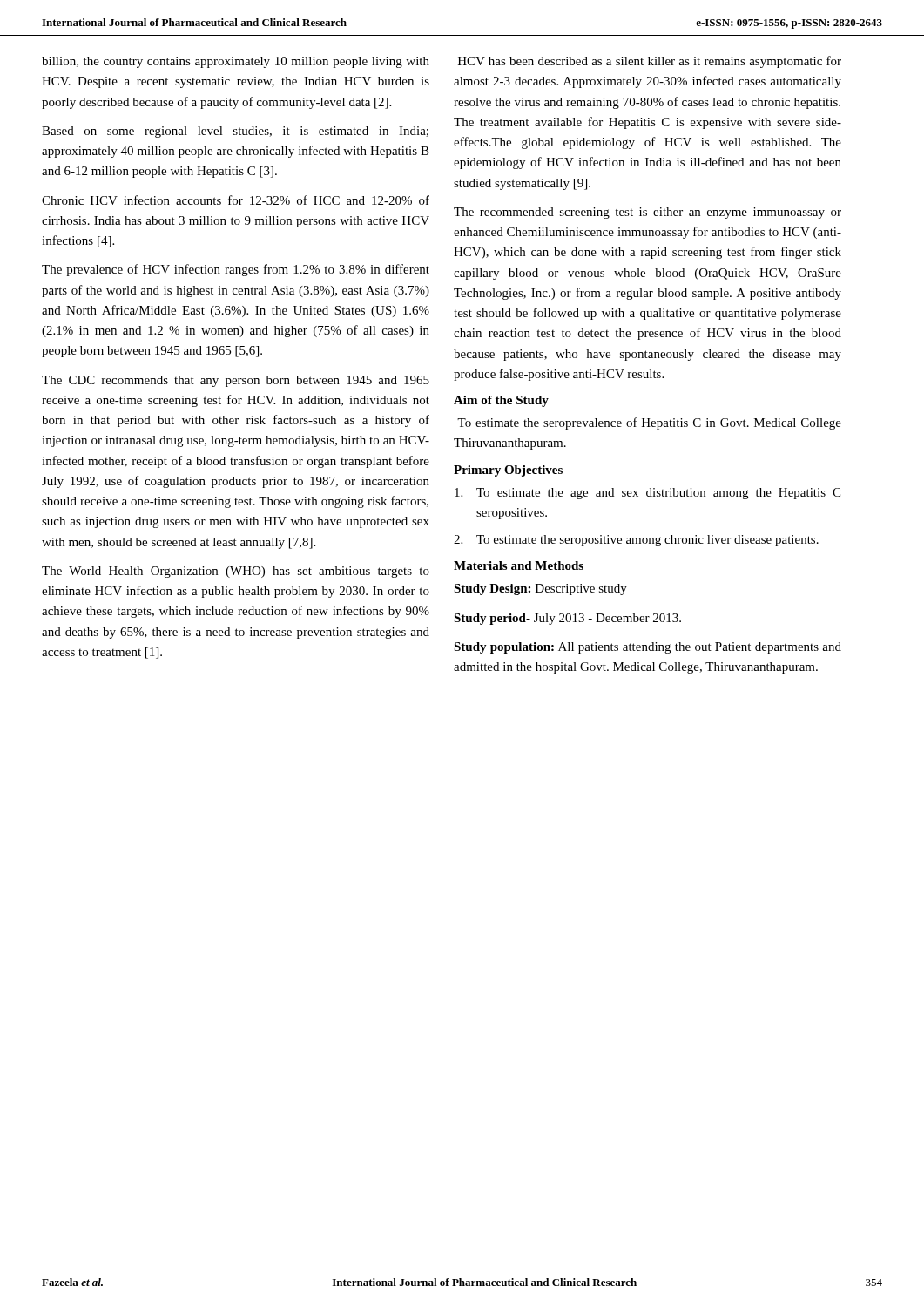Image resolution: width=924 pixels, height=1307 pixels.
Task: Point to the block beginning "The prevalence of HCV infection ranges"
Action: 236,310
